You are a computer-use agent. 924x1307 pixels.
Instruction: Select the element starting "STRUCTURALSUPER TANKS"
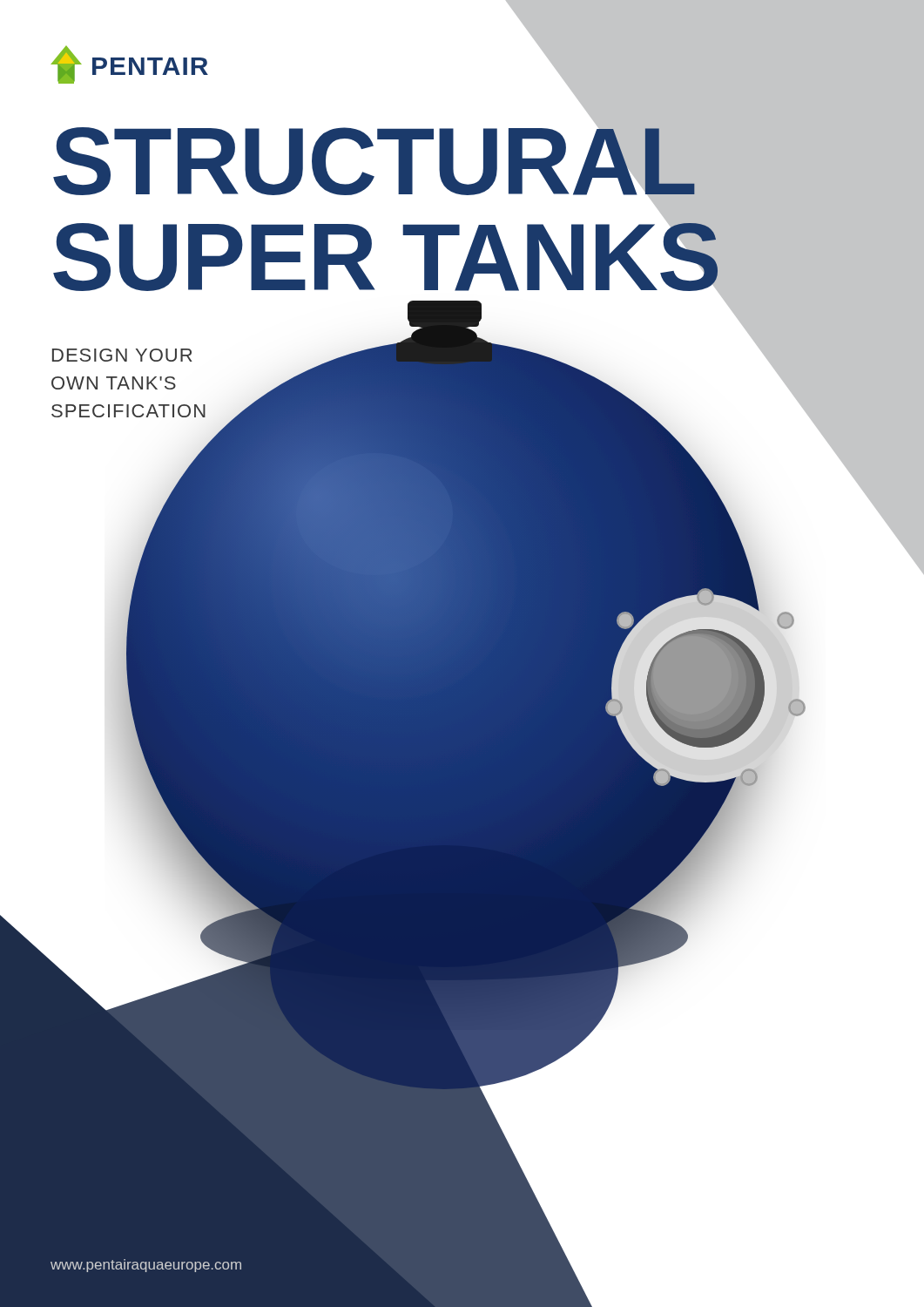click(x=385, y=209)
